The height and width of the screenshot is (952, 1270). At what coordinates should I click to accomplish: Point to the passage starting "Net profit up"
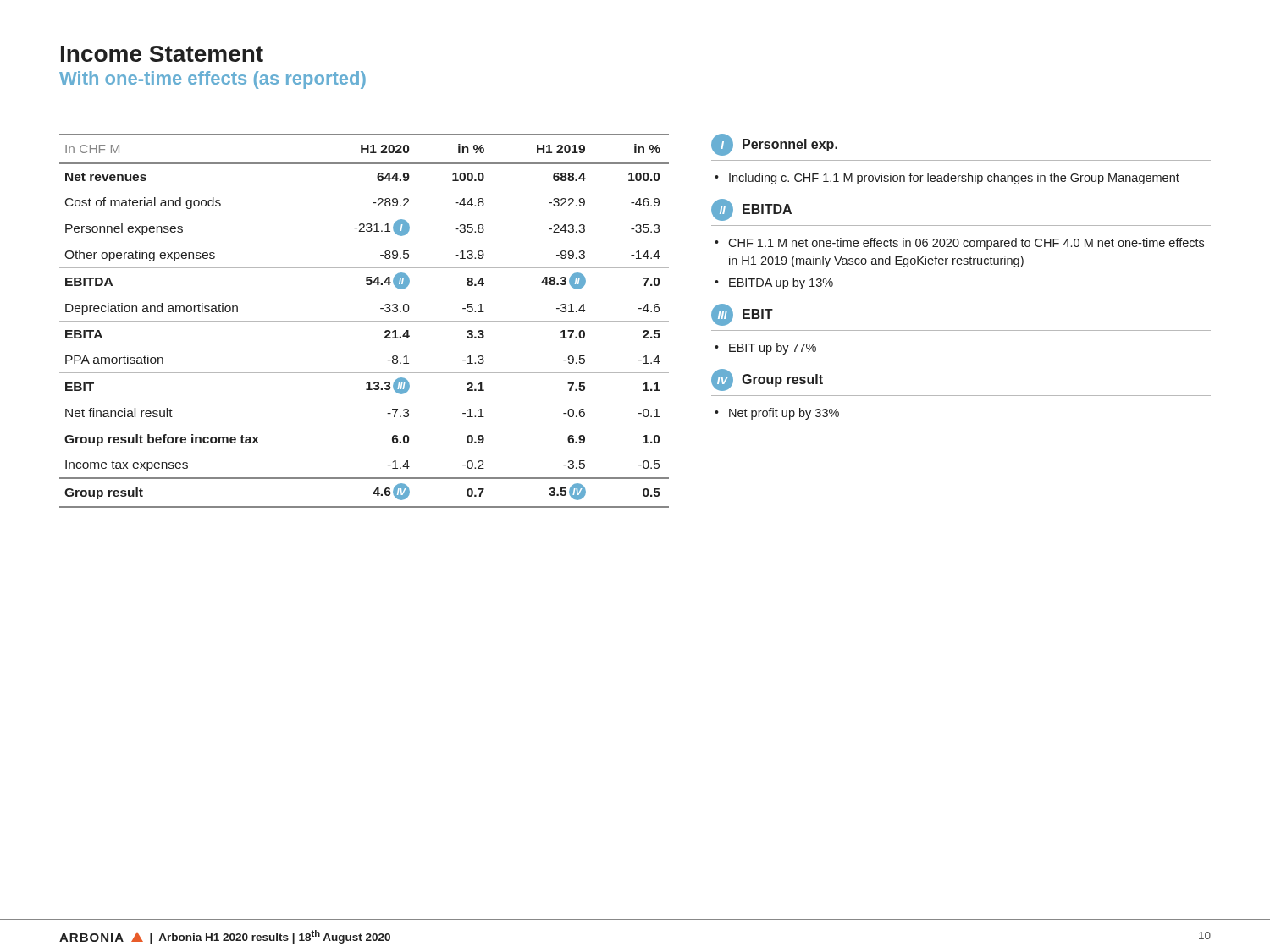coord(784,413)
